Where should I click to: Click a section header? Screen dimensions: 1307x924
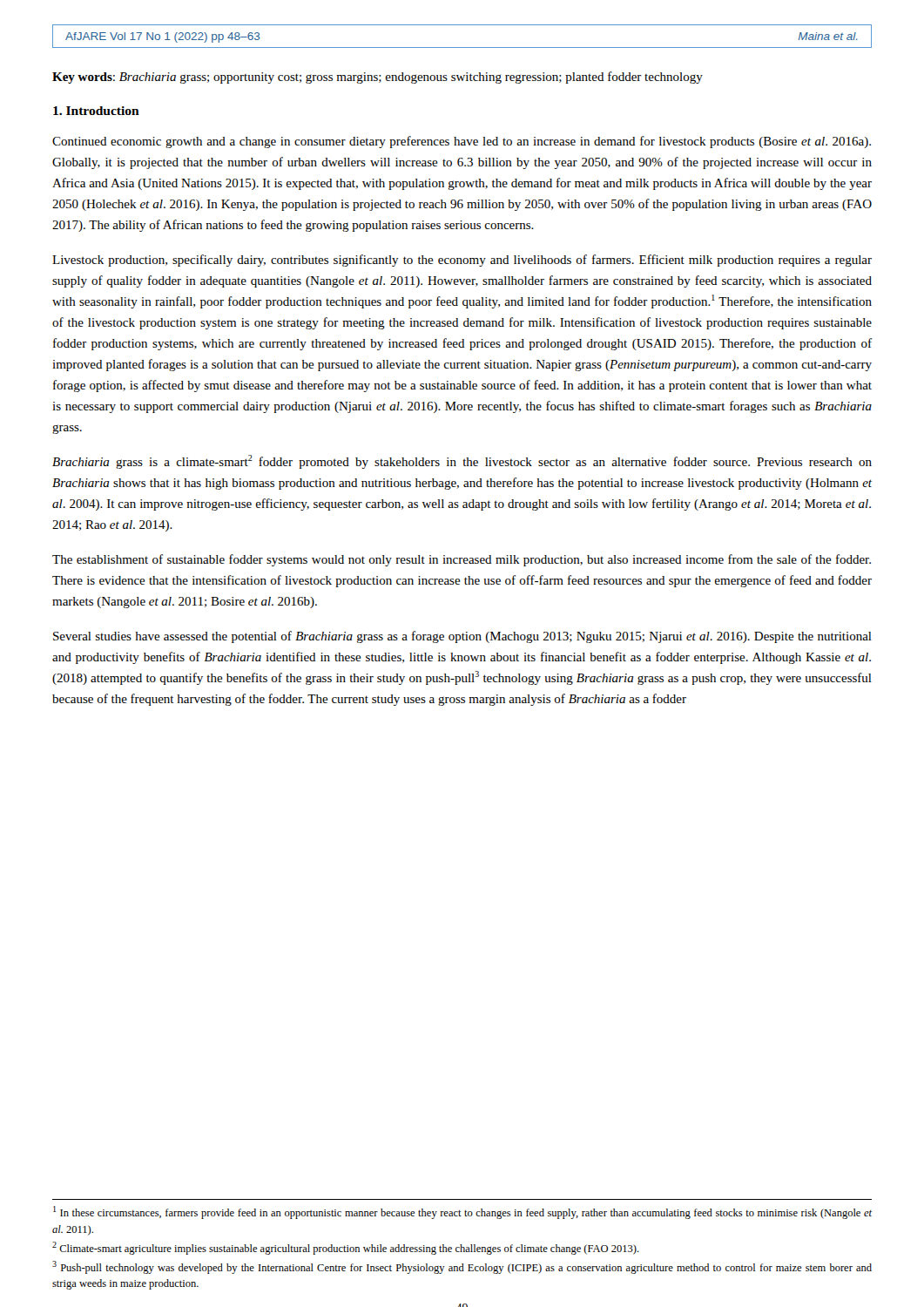(96, 110)
